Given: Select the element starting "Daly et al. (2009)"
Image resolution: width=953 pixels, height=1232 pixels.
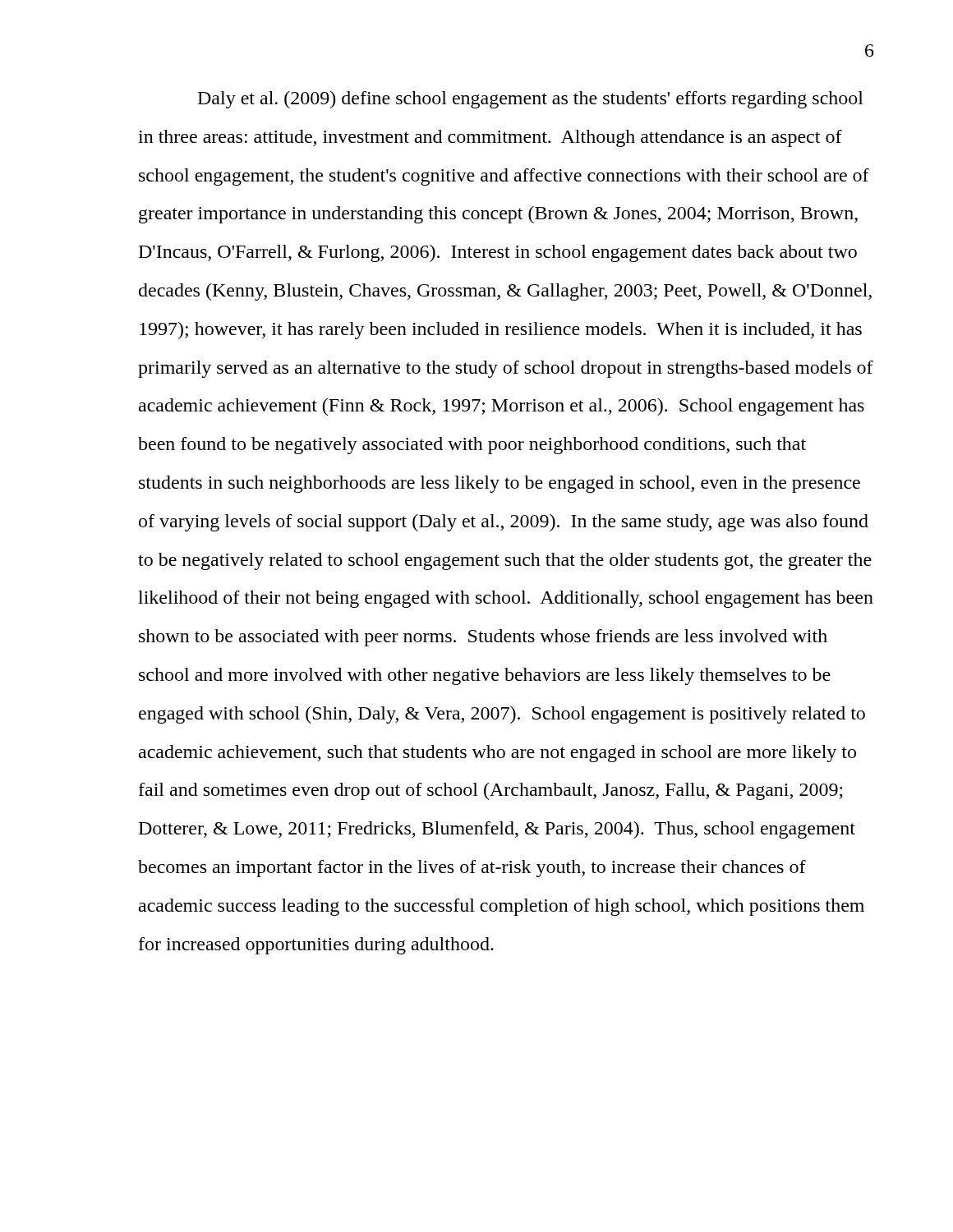Looking at the screenshot, I should tap(506, 521).
